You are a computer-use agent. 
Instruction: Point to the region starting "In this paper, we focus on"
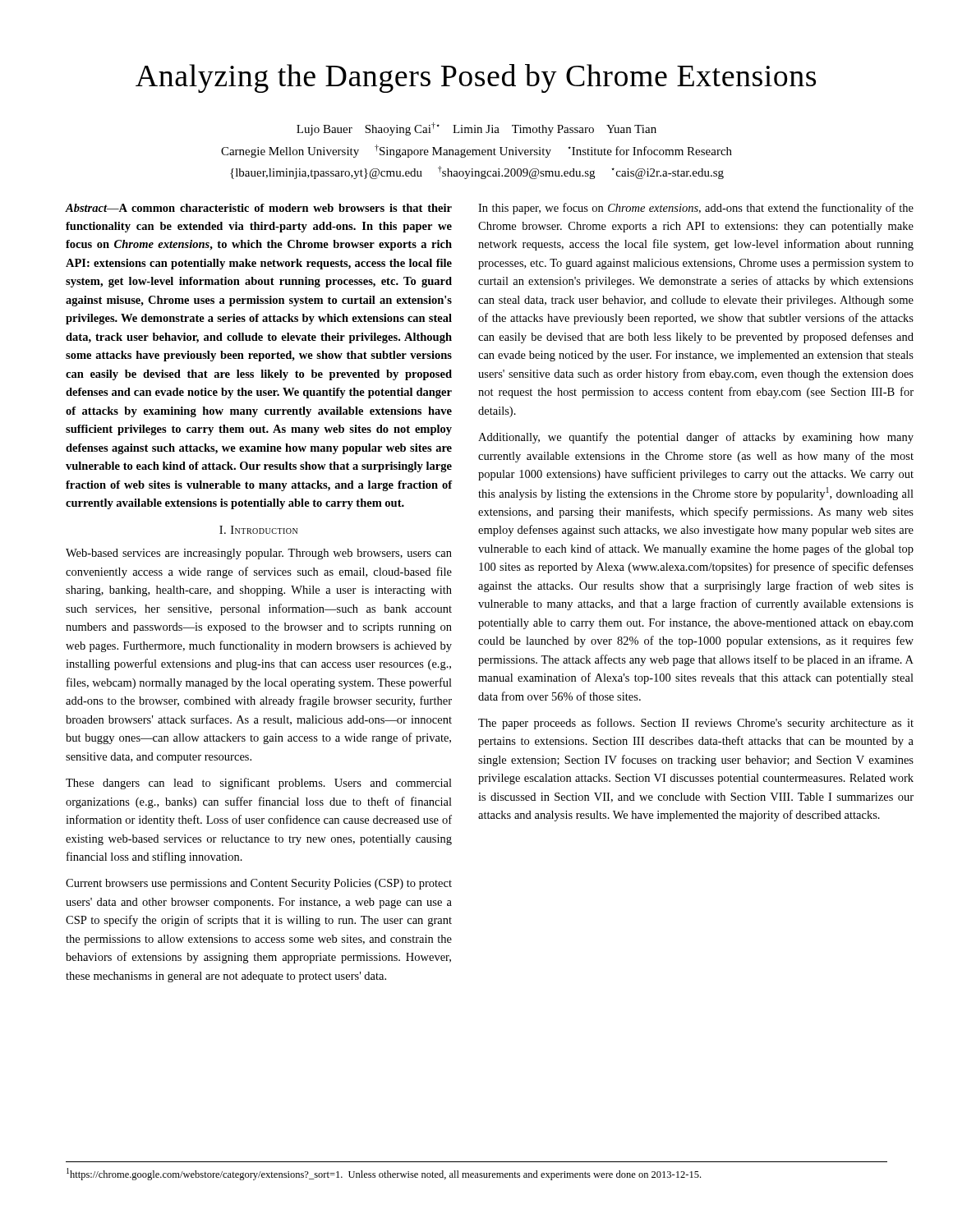click(x=696, y=309)
